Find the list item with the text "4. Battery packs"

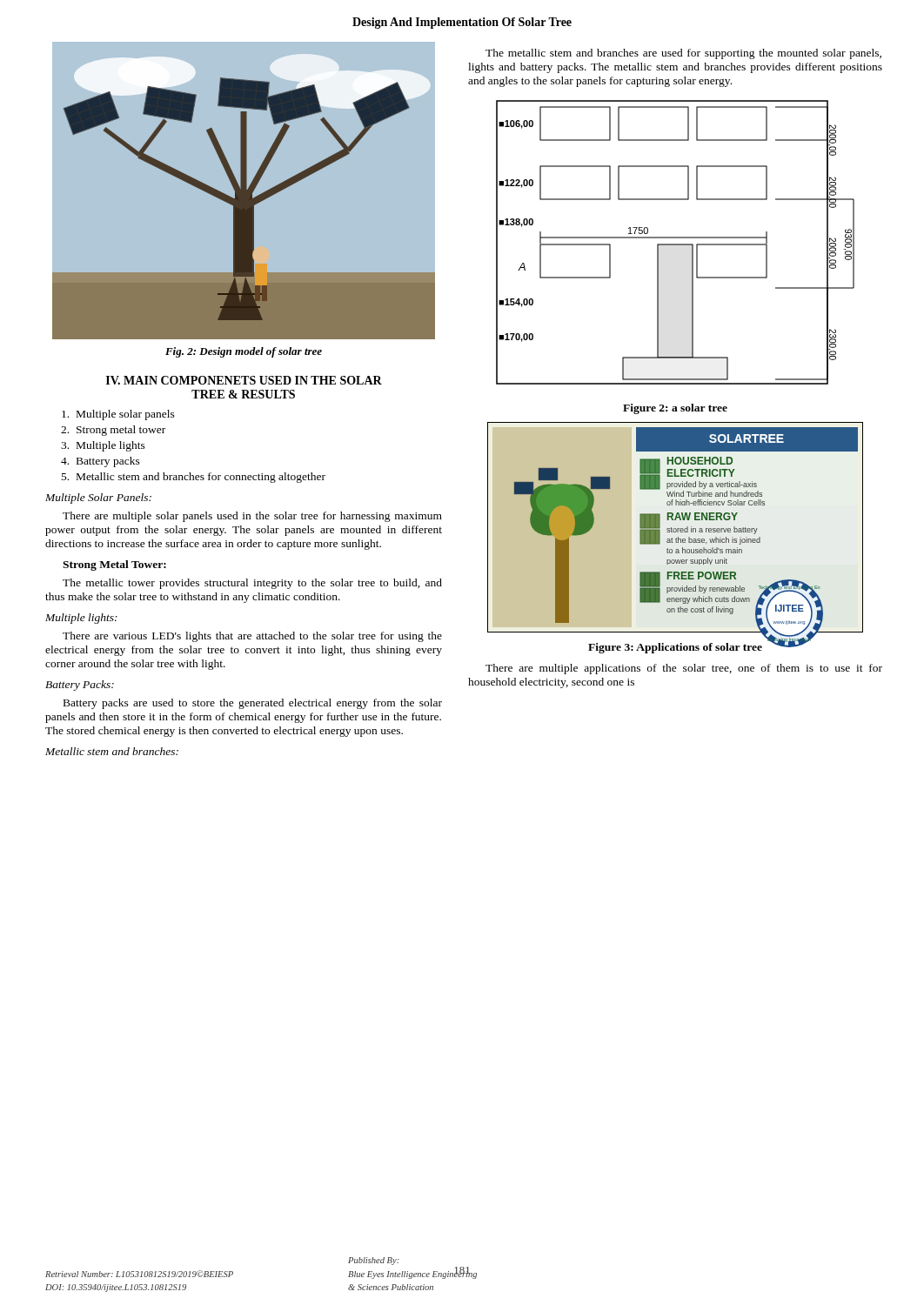[100, 461]
